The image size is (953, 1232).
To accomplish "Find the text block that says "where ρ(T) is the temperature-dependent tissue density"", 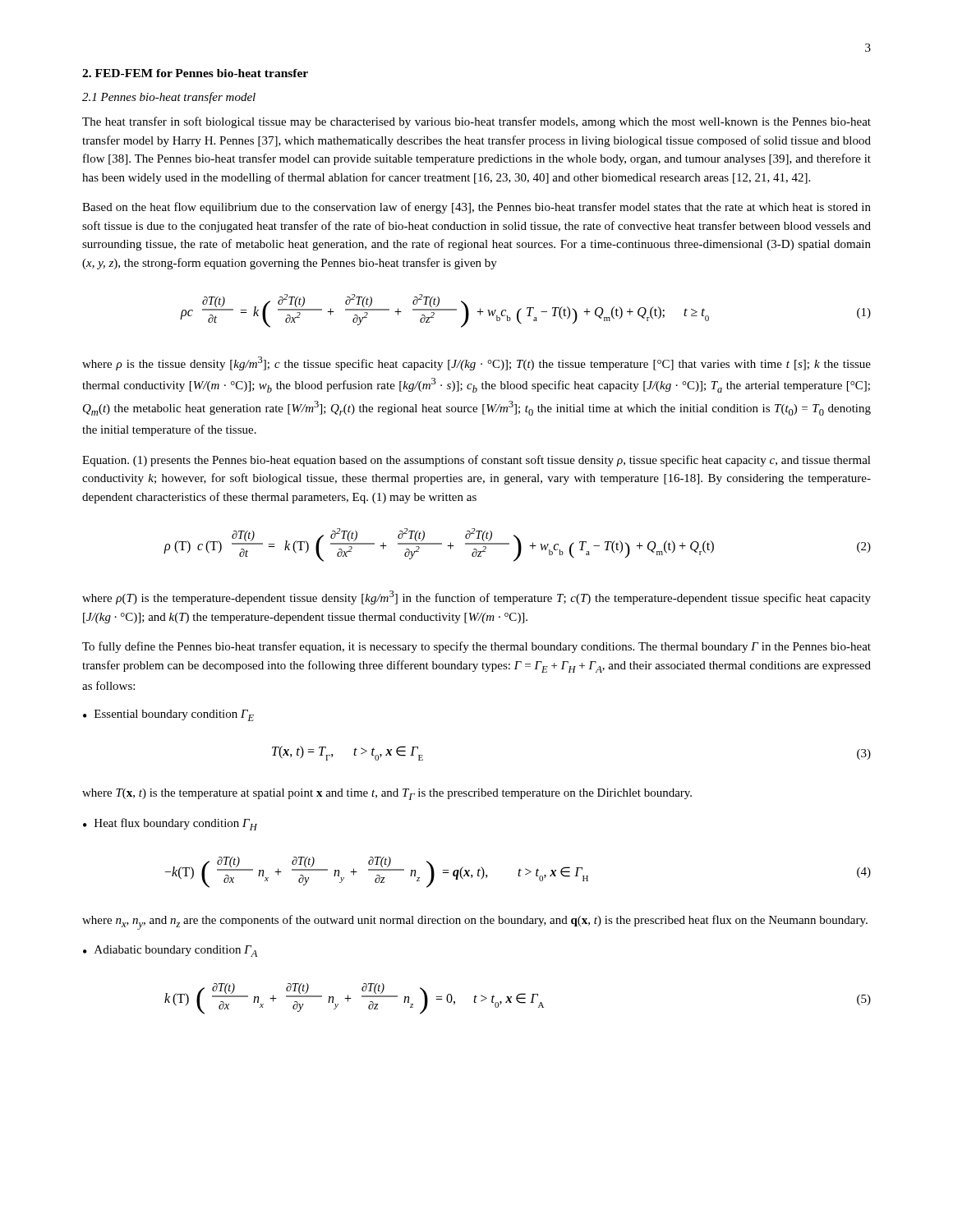I will click(476, 606).
